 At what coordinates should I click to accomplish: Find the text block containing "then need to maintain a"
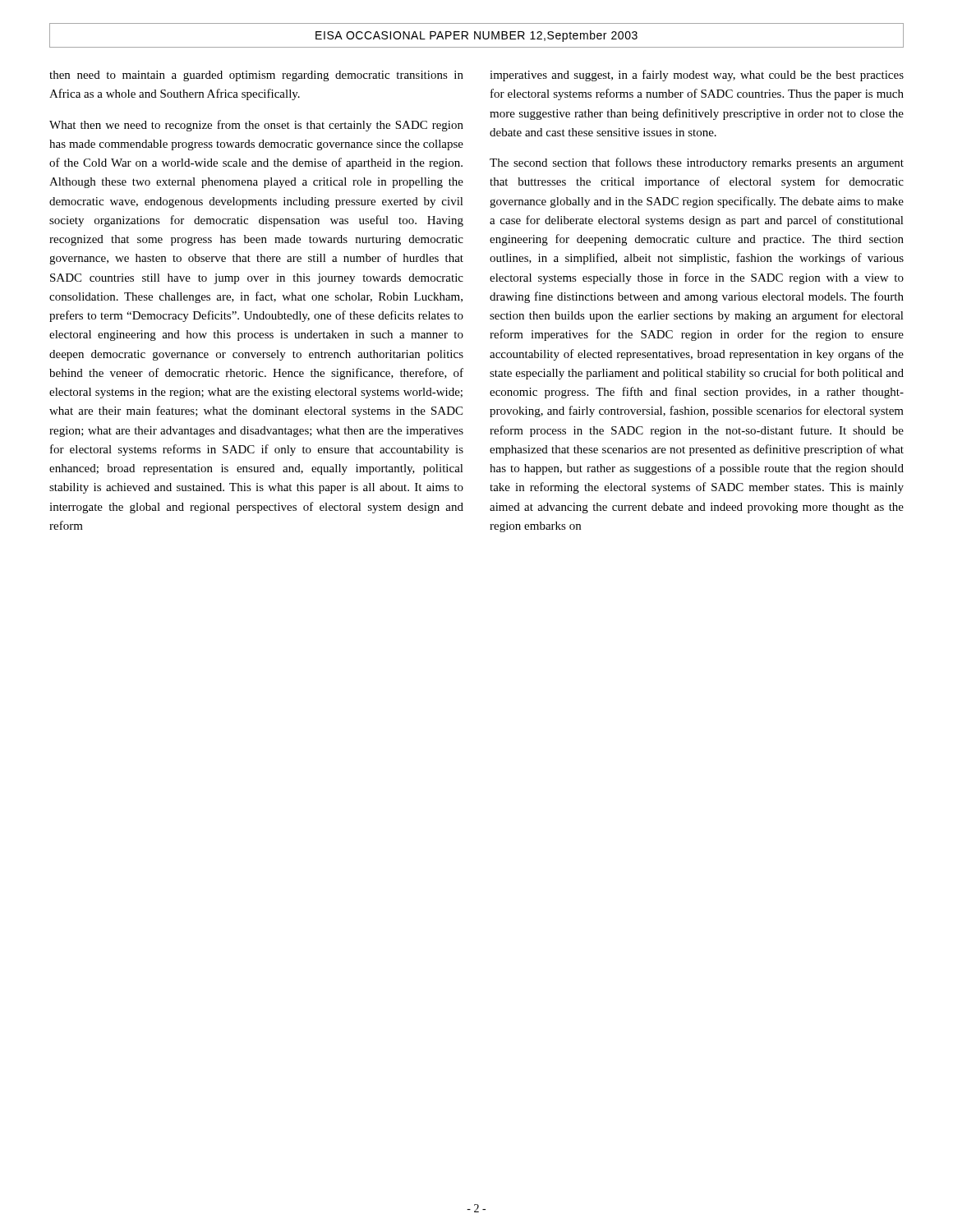point(256,301)
